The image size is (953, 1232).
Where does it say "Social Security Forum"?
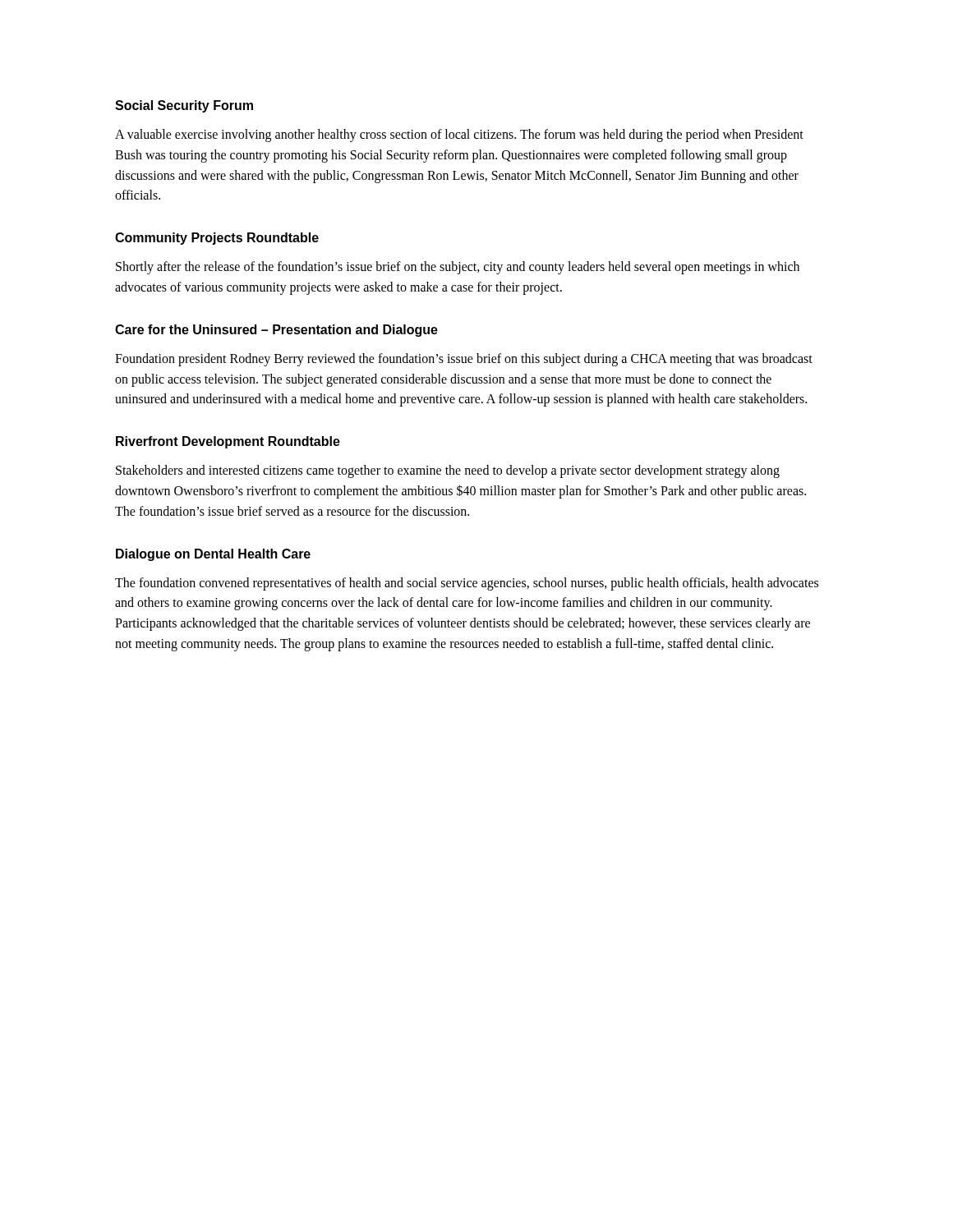click(x=184, y=106)
